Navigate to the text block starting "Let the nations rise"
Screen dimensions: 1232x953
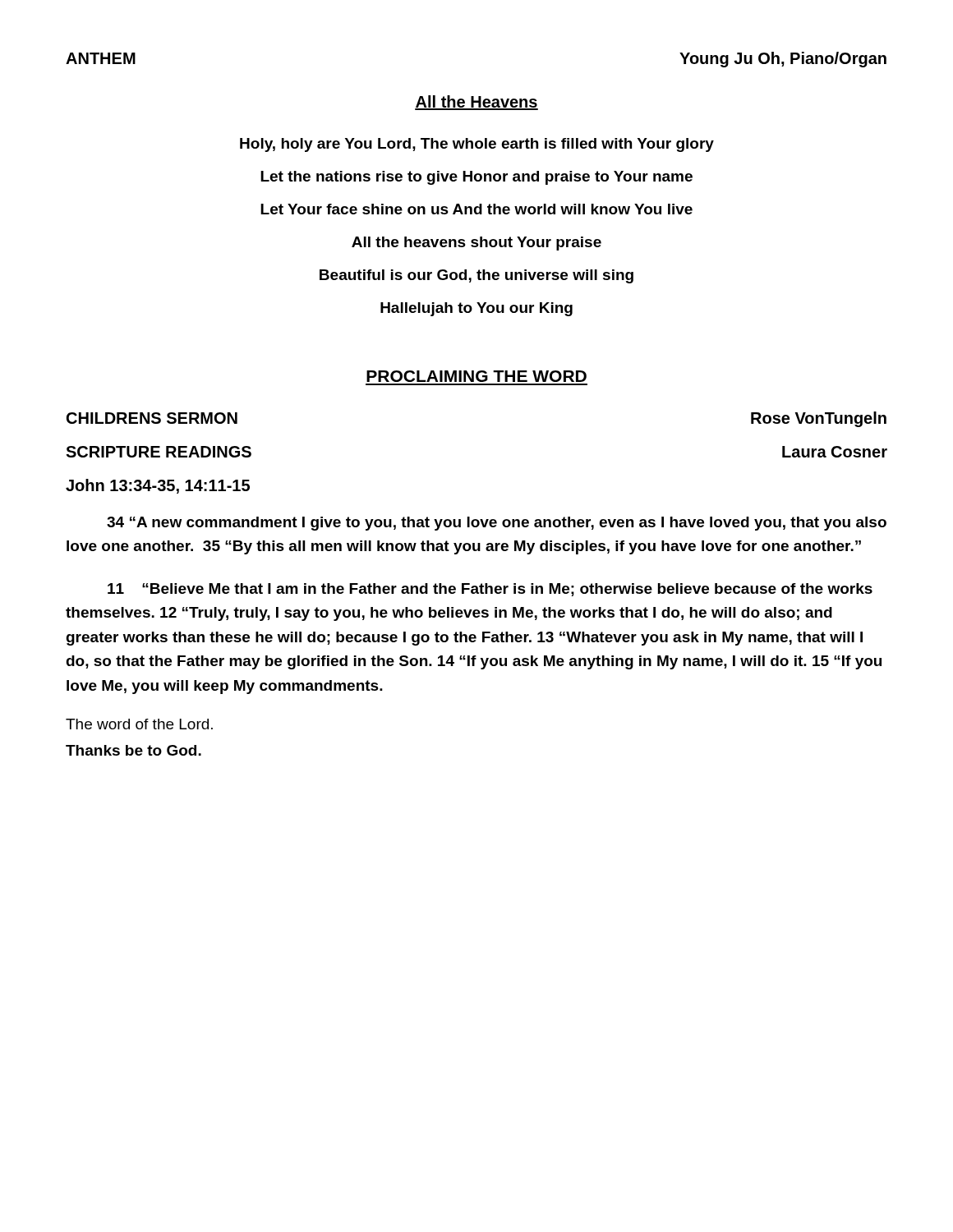(476, 176)
